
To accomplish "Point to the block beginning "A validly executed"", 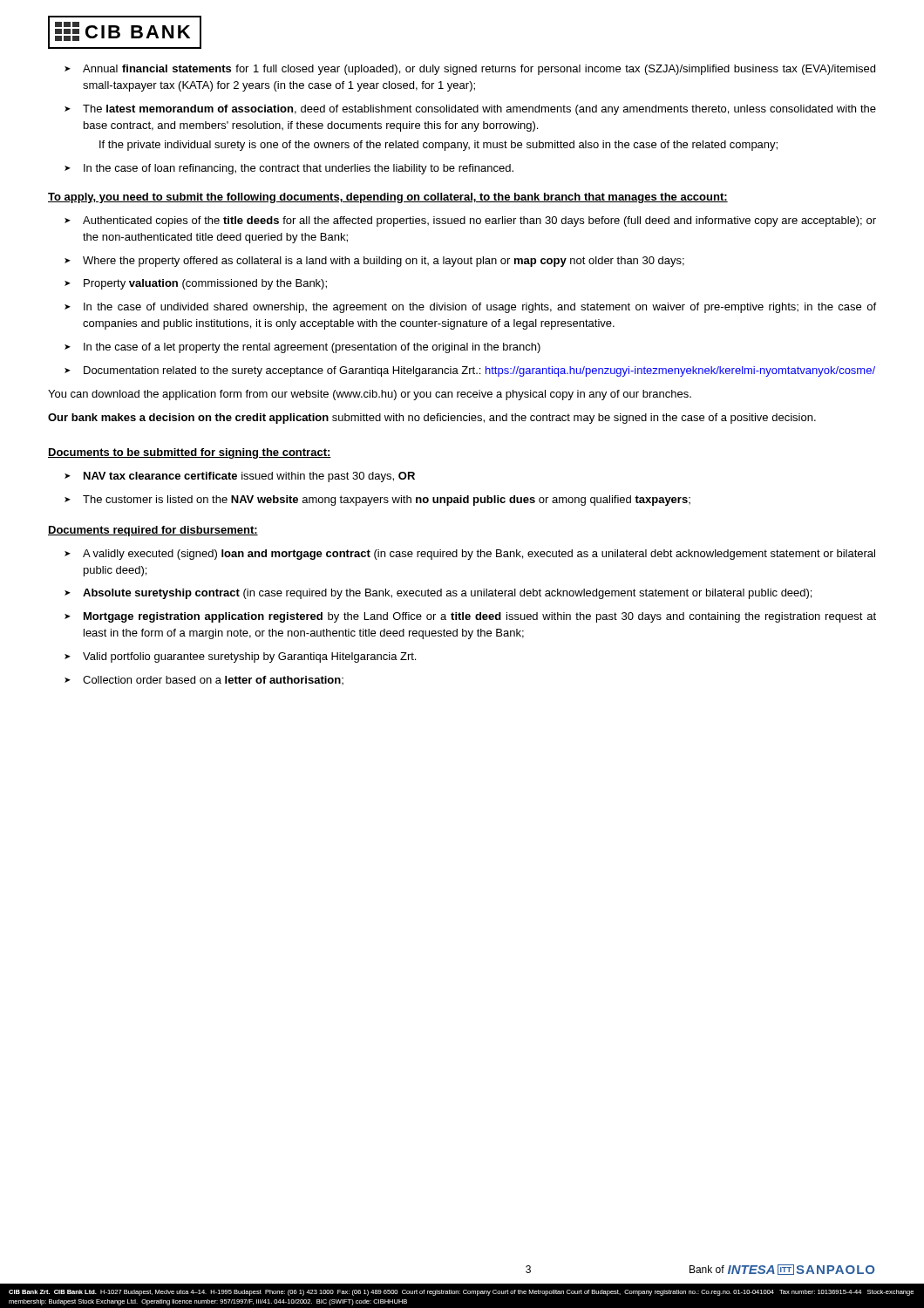I will click(479, 561).
